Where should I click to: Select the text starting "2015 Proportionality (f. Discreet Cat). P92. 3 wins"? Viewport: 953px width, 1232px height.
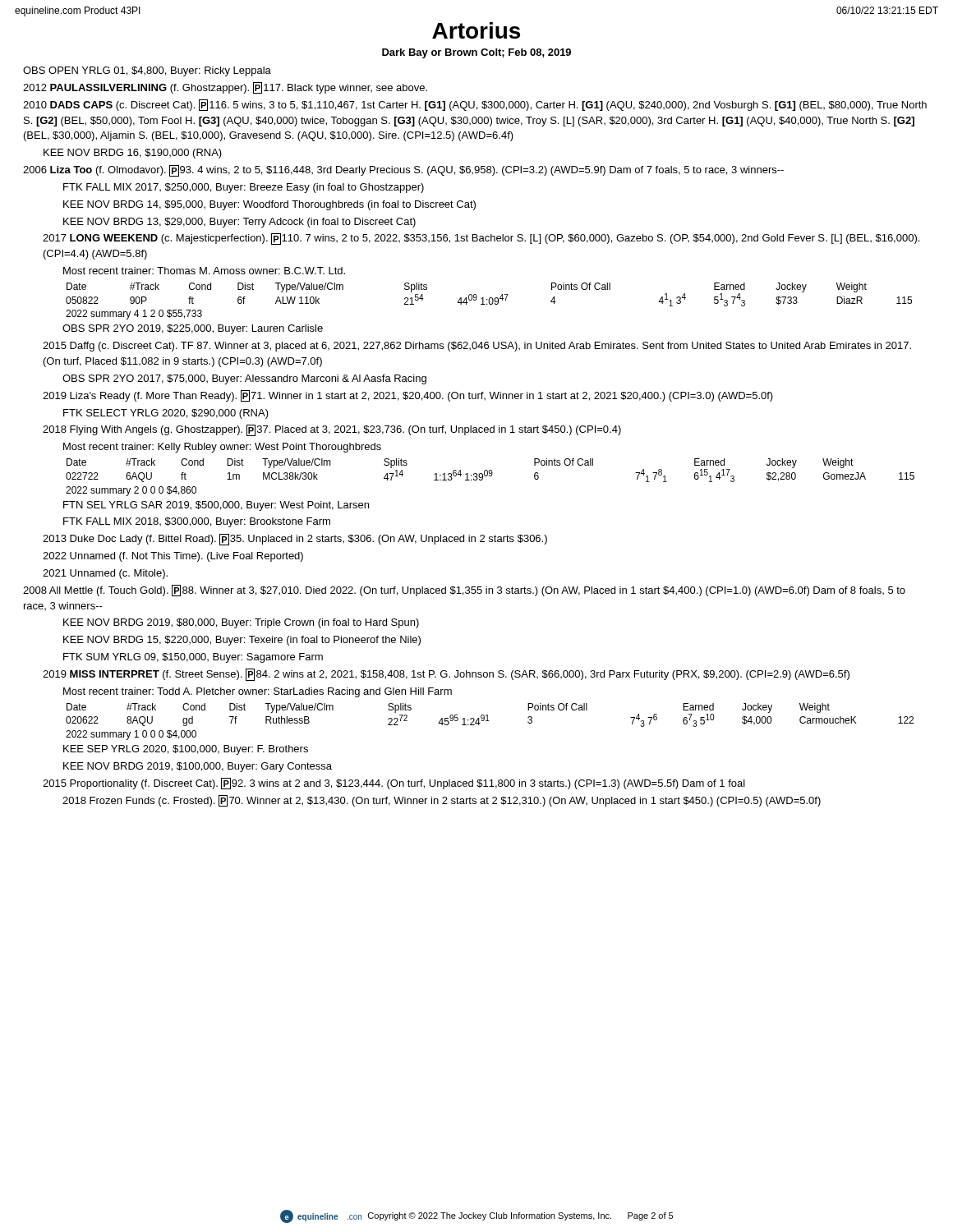pos(394,783)
